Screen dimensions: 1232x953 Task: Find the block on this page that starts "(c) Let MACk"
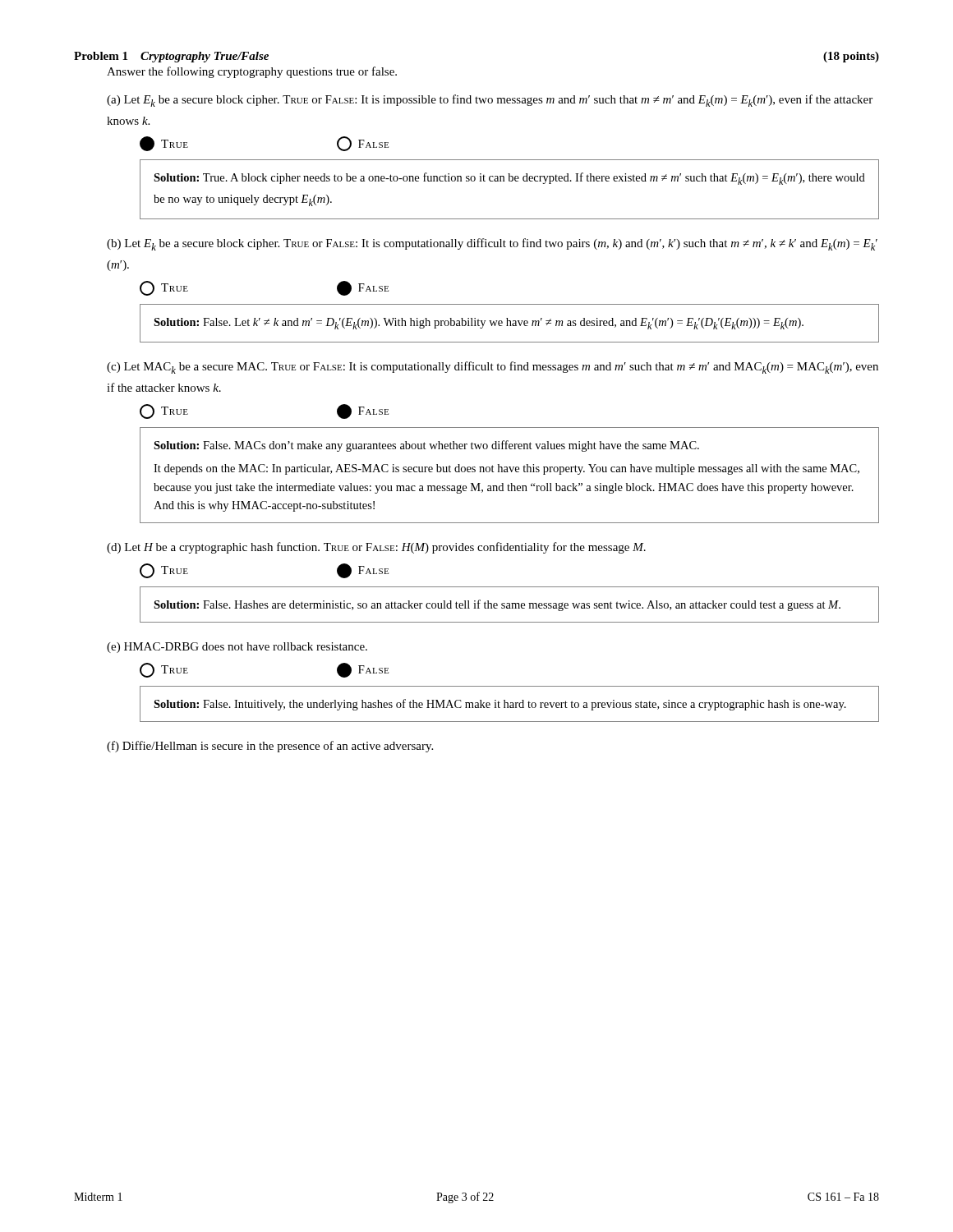click(x=493, y=377)
